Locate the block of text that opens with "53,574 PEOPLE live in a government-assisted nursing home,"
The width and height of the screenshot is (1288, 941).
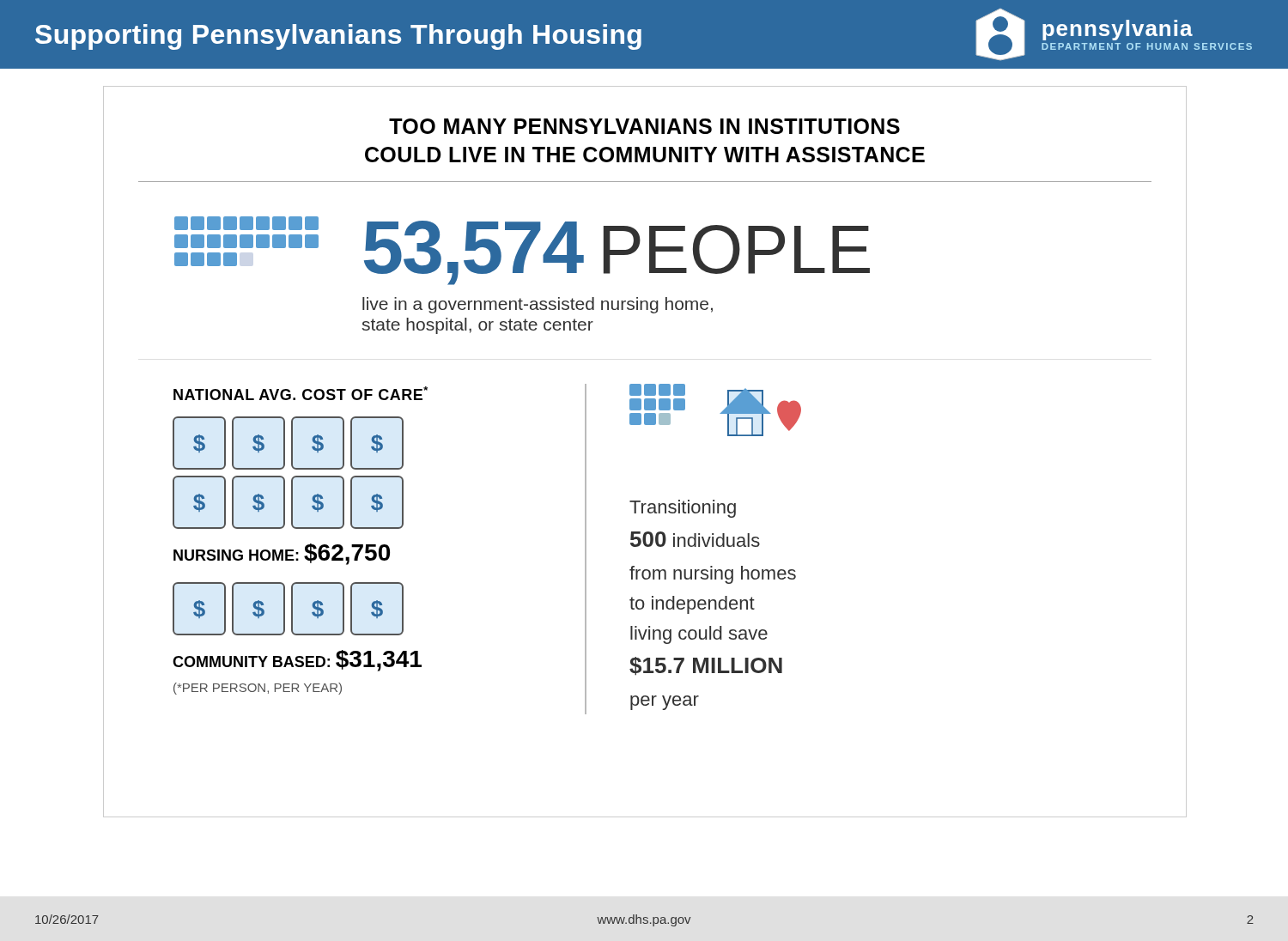617,272
